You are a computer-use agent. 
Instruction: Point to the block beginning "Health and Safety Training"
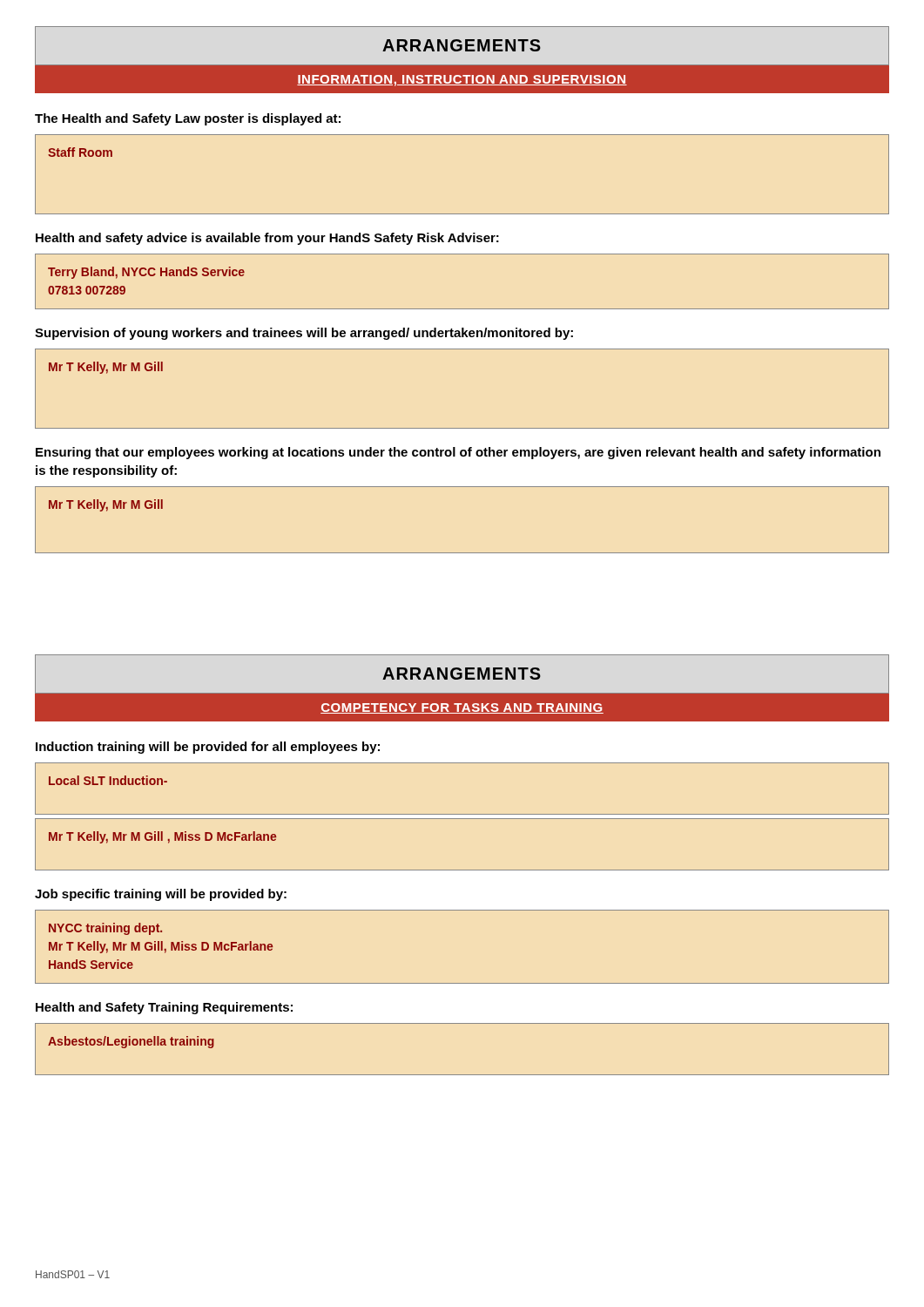click(x=164, y=1007)
